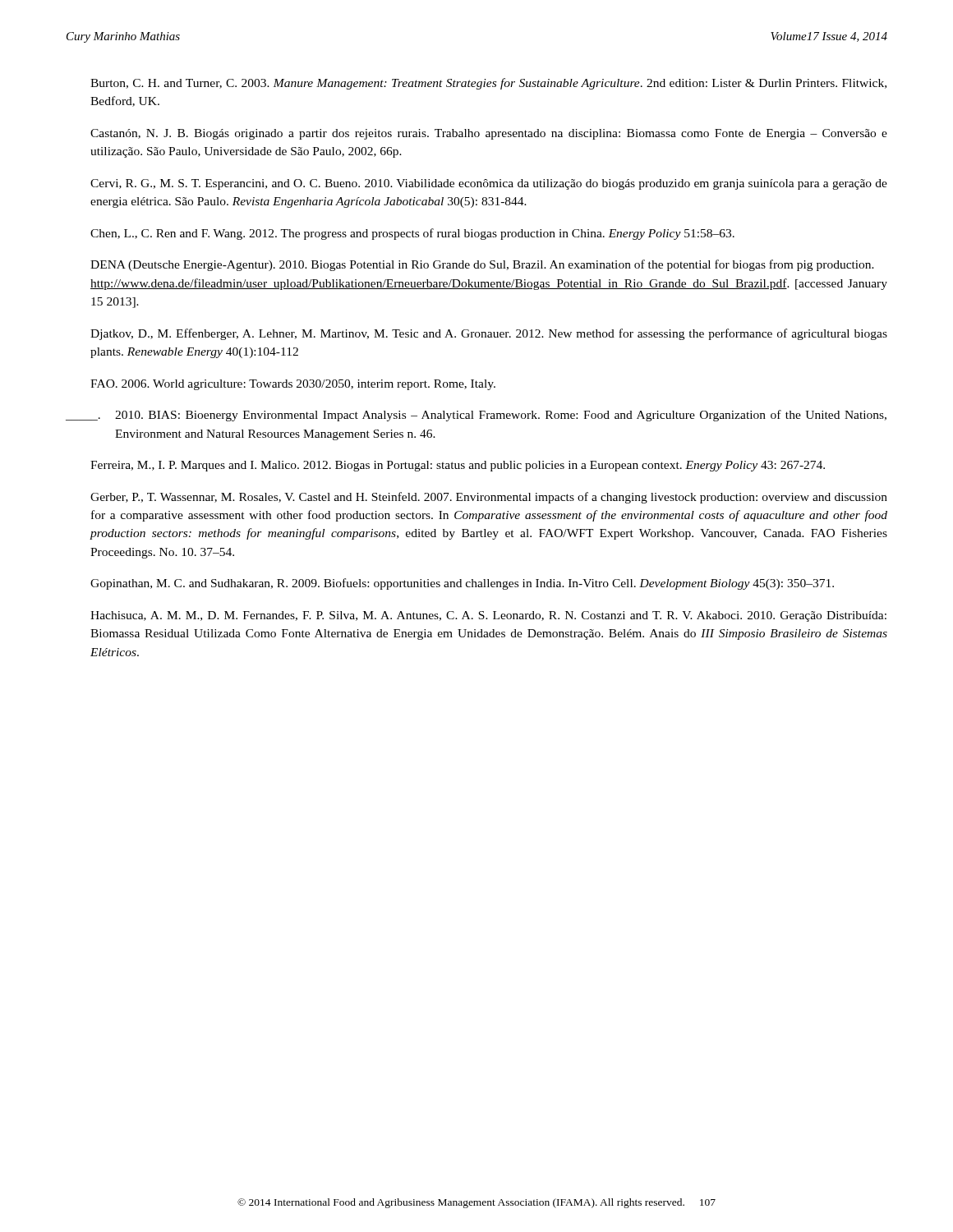Locate the region starting "Hachisuca, A. M. M., D. M."
The image size is (953, 1232).
coord(476,634)
